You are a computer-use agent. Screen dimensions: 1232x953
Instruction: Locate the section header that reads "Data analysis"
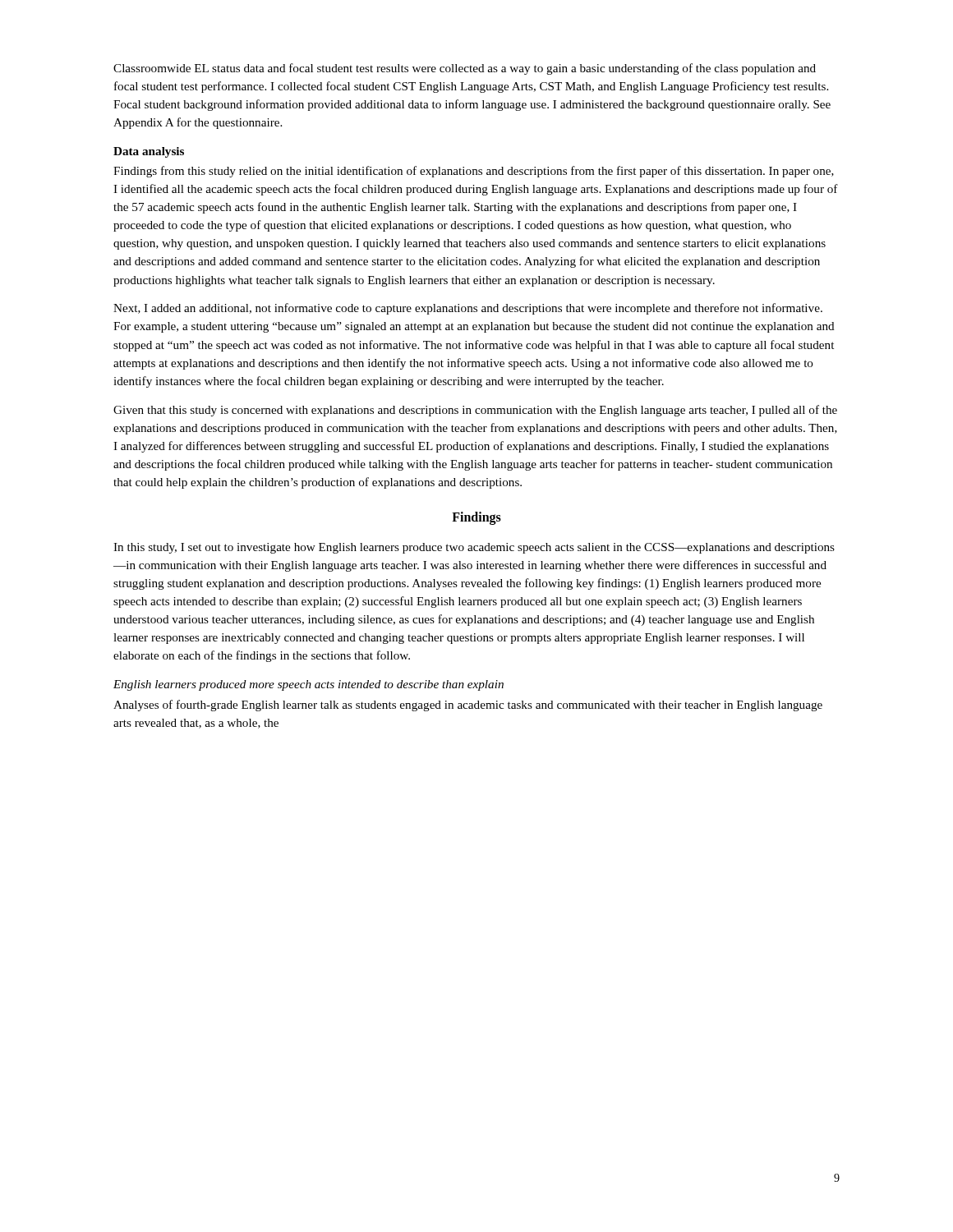(x=149, y=151)
